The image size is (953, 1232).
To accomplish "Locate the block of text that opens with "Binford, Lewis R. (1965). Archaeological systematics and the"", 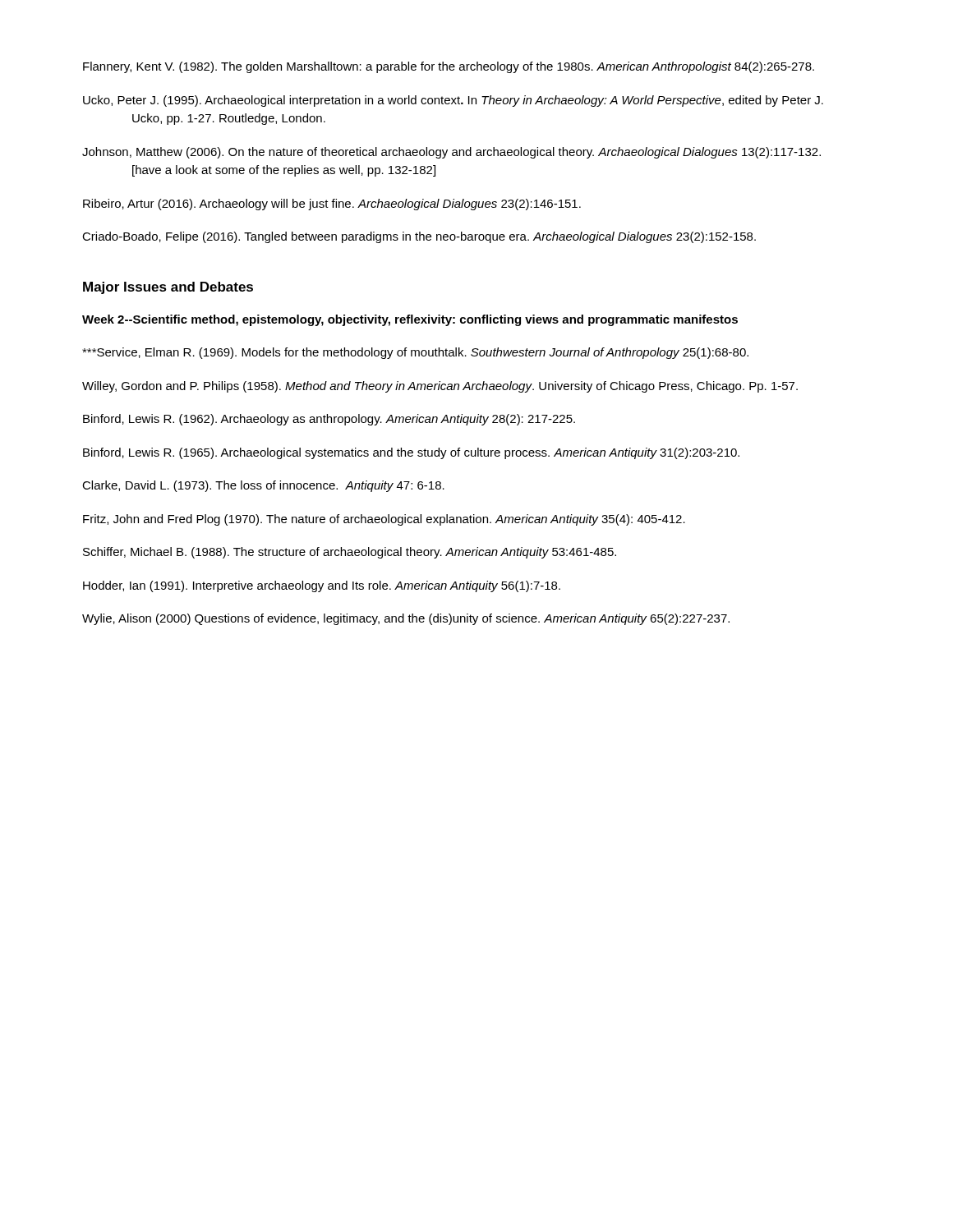I will (411, 452).
